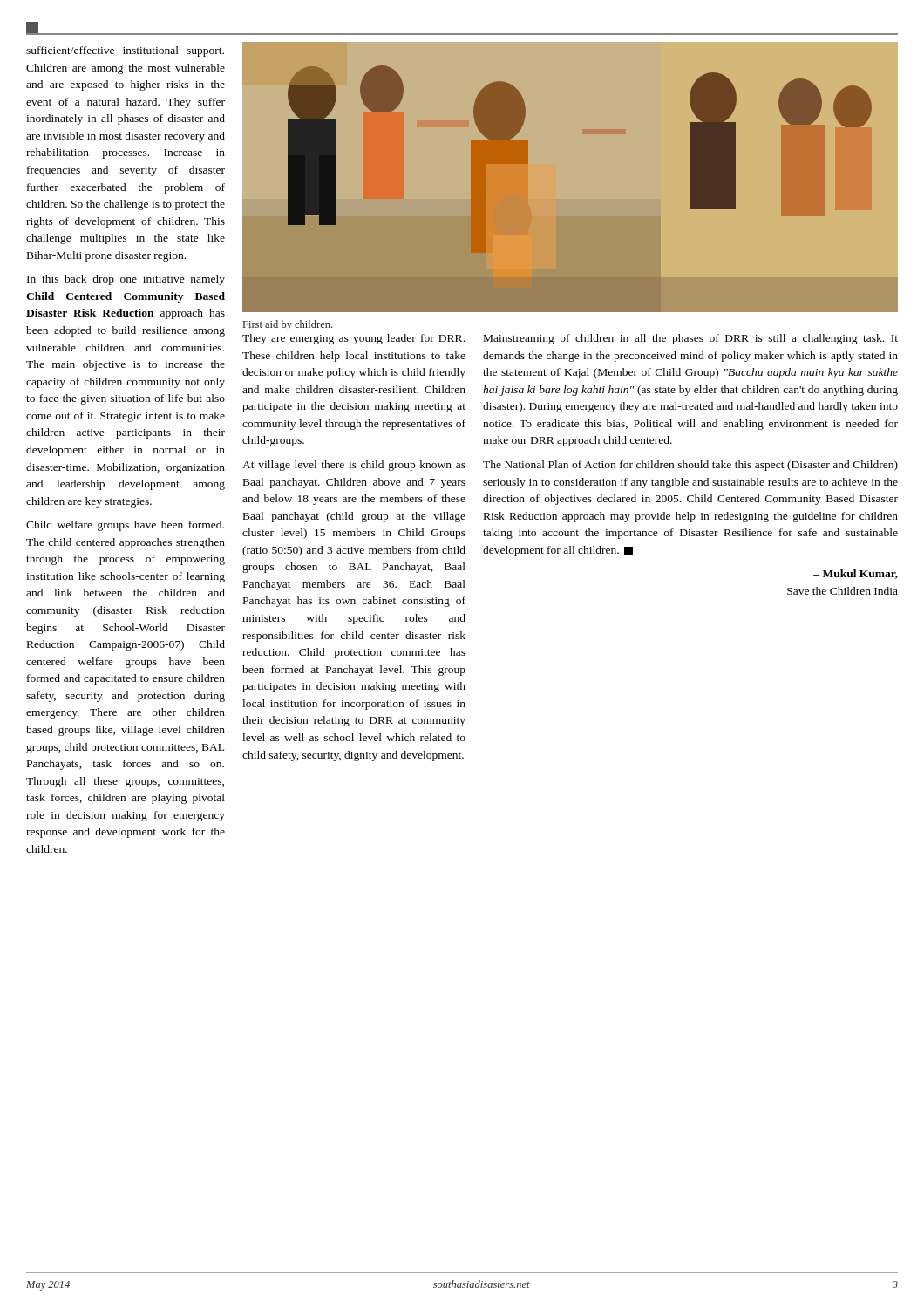Image resolution: width=924 pixels, height=1308 pixels.
Task: Find the text block that says "They are emerging"
Action: (x=354, y=546)
